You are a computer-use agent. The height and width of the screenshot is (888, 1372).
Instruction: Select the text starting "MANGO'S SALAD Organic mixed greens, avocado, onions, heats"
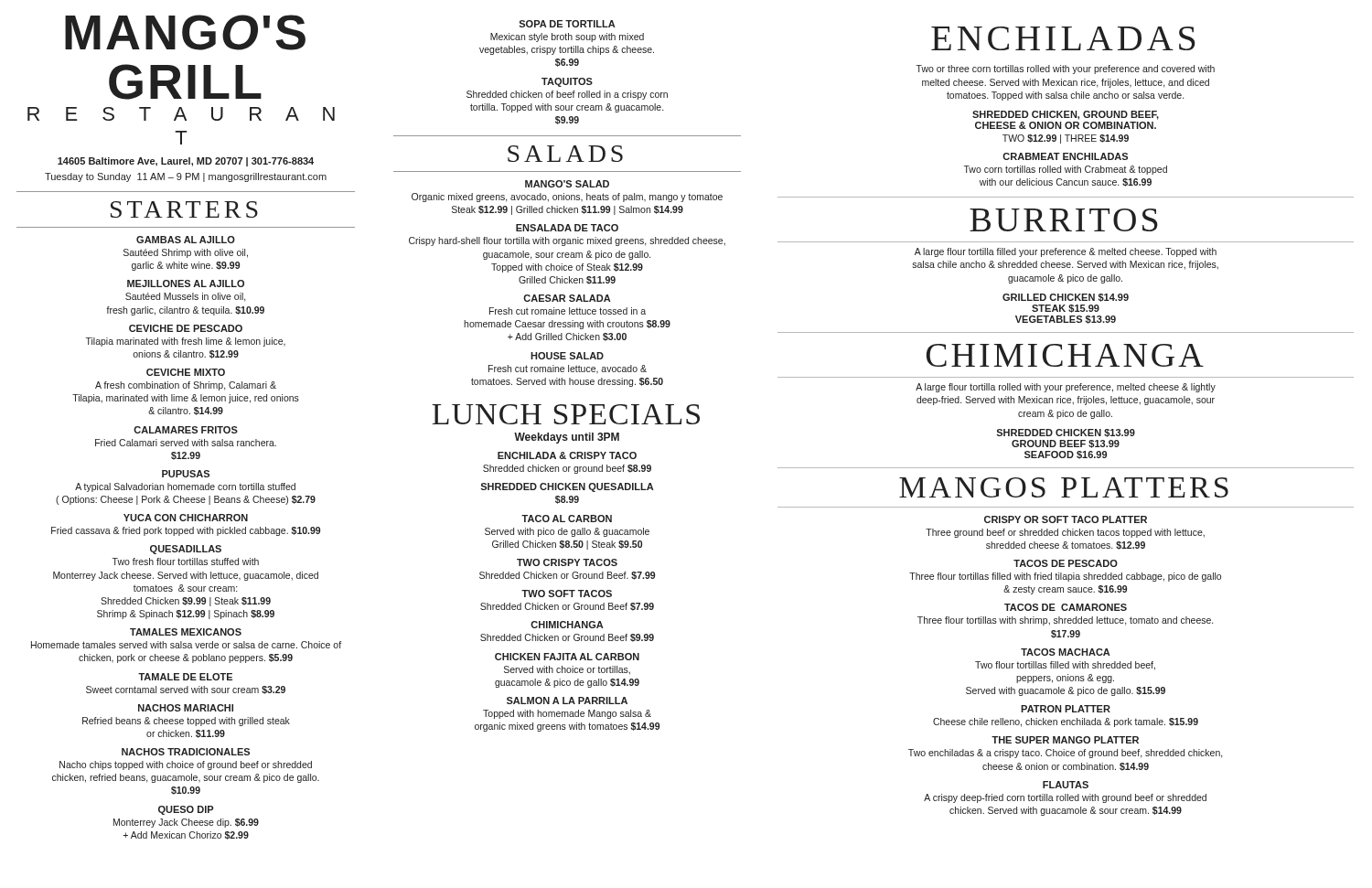pos(567,197)
